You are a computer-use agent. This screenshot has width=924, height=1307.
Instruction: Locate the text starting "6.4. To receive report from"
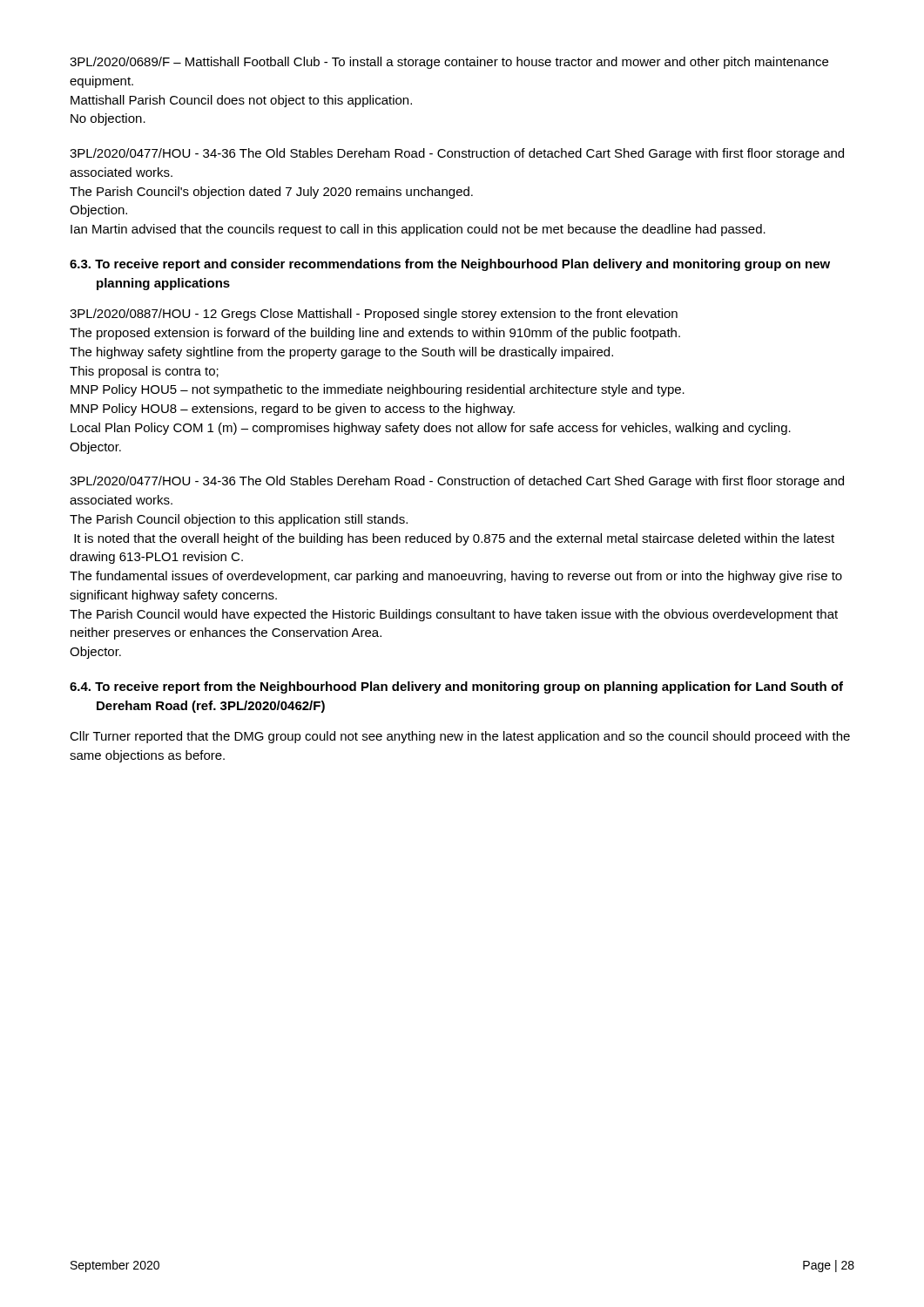(456, 695)
